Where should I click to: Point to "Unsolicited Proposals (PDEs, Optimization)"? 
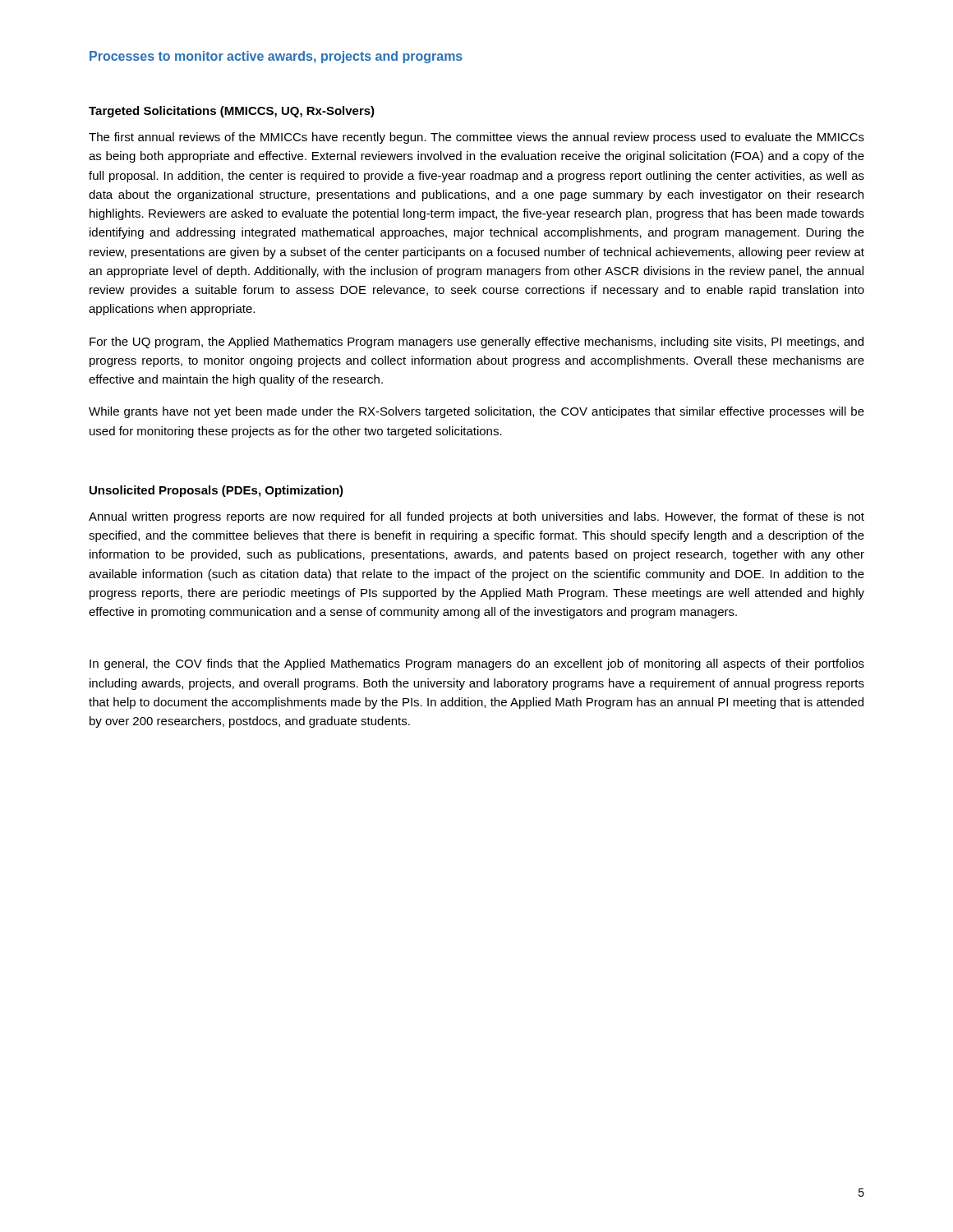216,491
